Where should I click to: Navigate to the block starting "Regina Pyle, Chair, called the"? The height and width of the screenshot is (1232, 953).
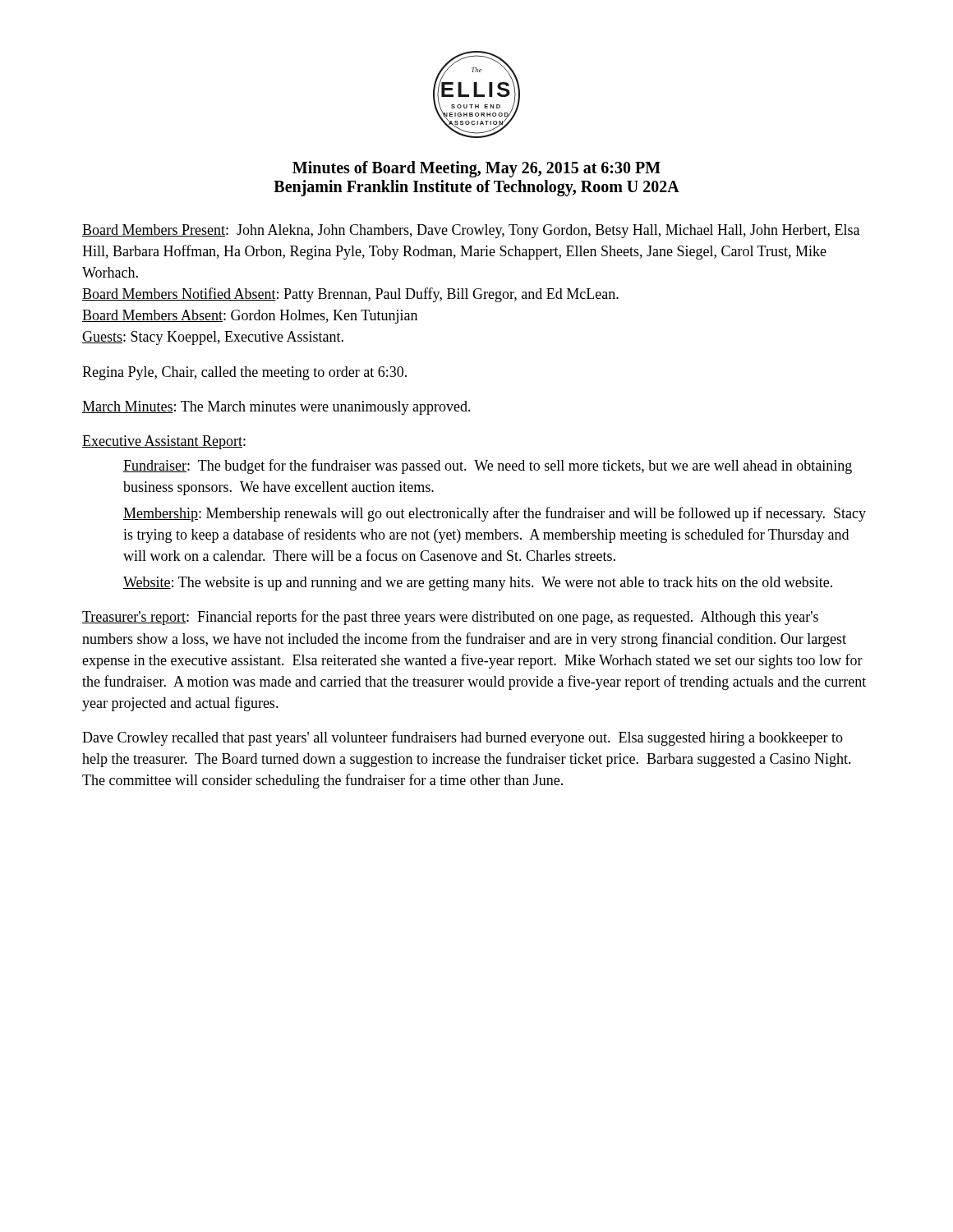pyautogui.click(x=244, y=373)
